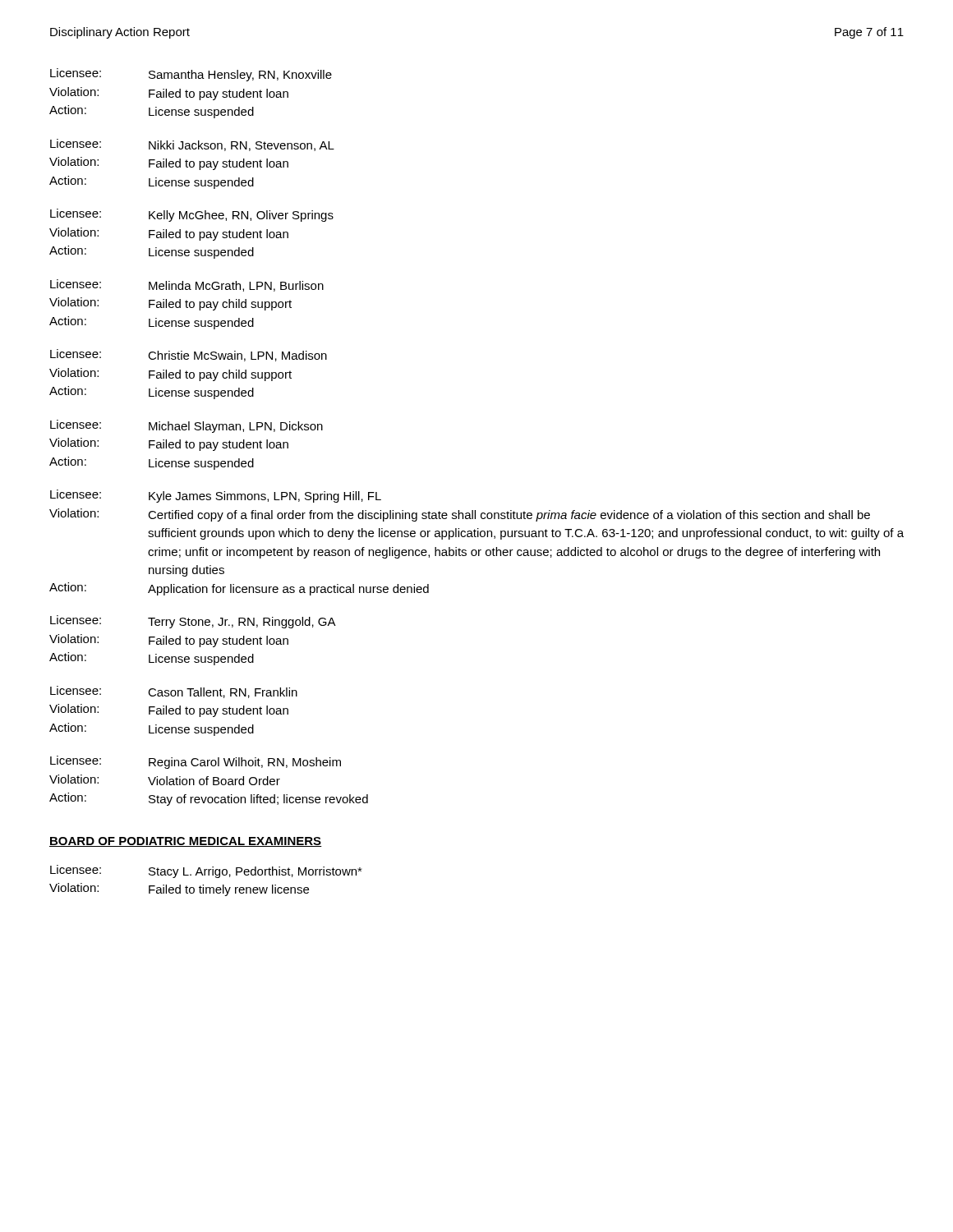Navigate to the text block starting "Licensee: Cason Tallent,"

pos(174,692)
